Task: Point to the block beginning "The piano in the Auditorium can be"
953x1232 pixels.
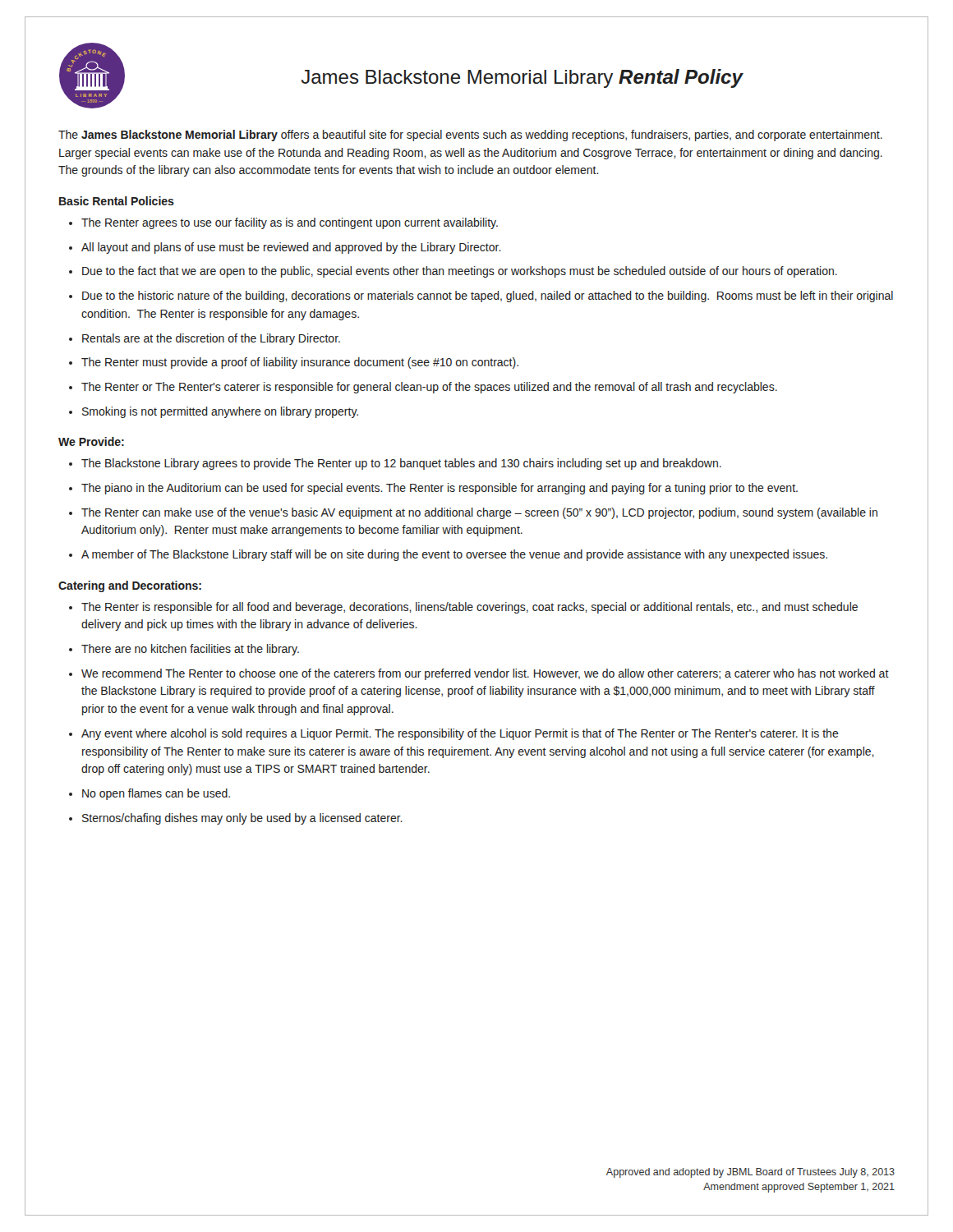Action: point(476,489)
